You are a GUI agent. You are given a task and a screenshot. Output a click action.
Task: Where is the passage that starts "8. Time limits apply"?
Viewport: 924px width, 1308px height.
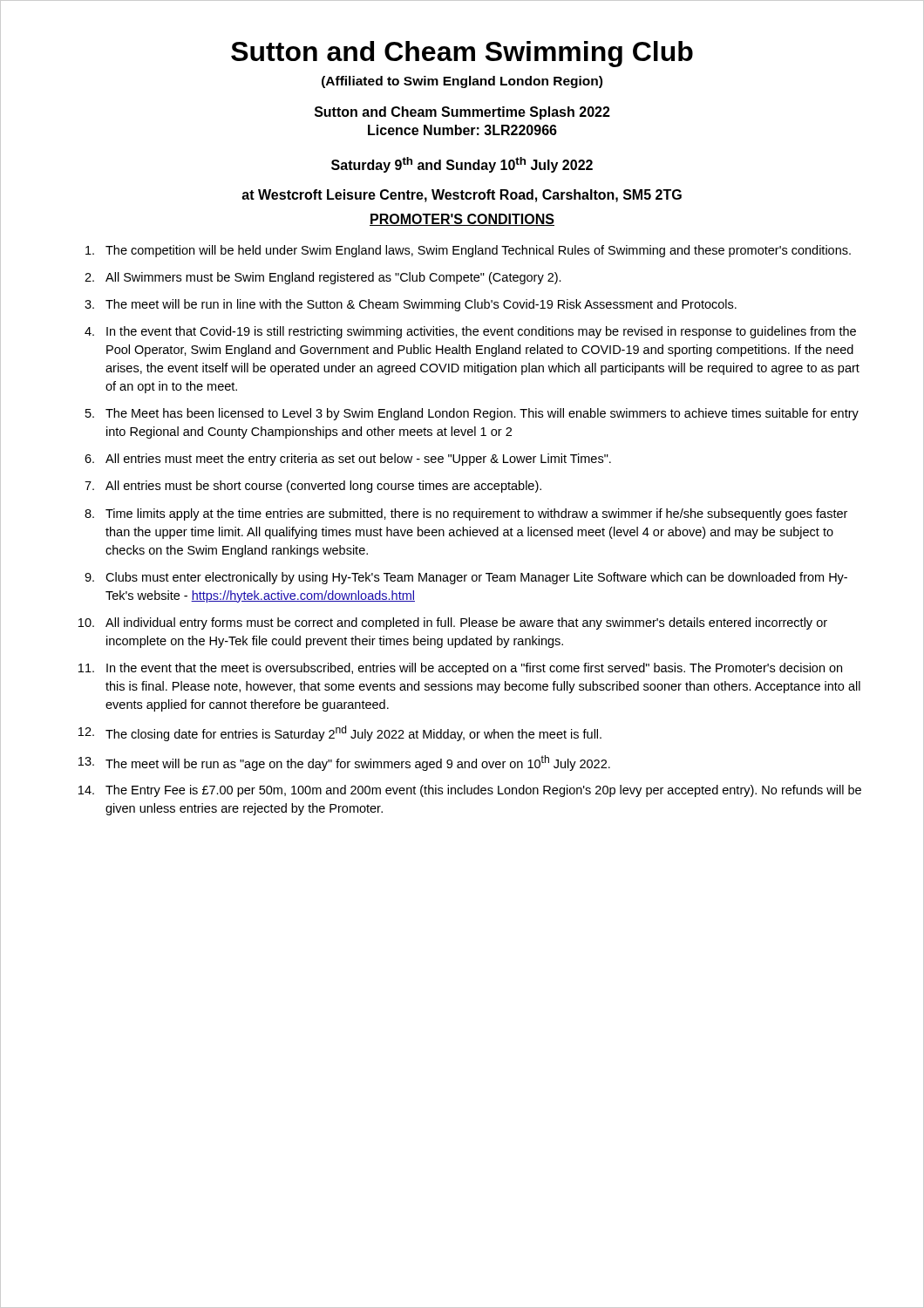pyautogui.click(x=462, y=532)
